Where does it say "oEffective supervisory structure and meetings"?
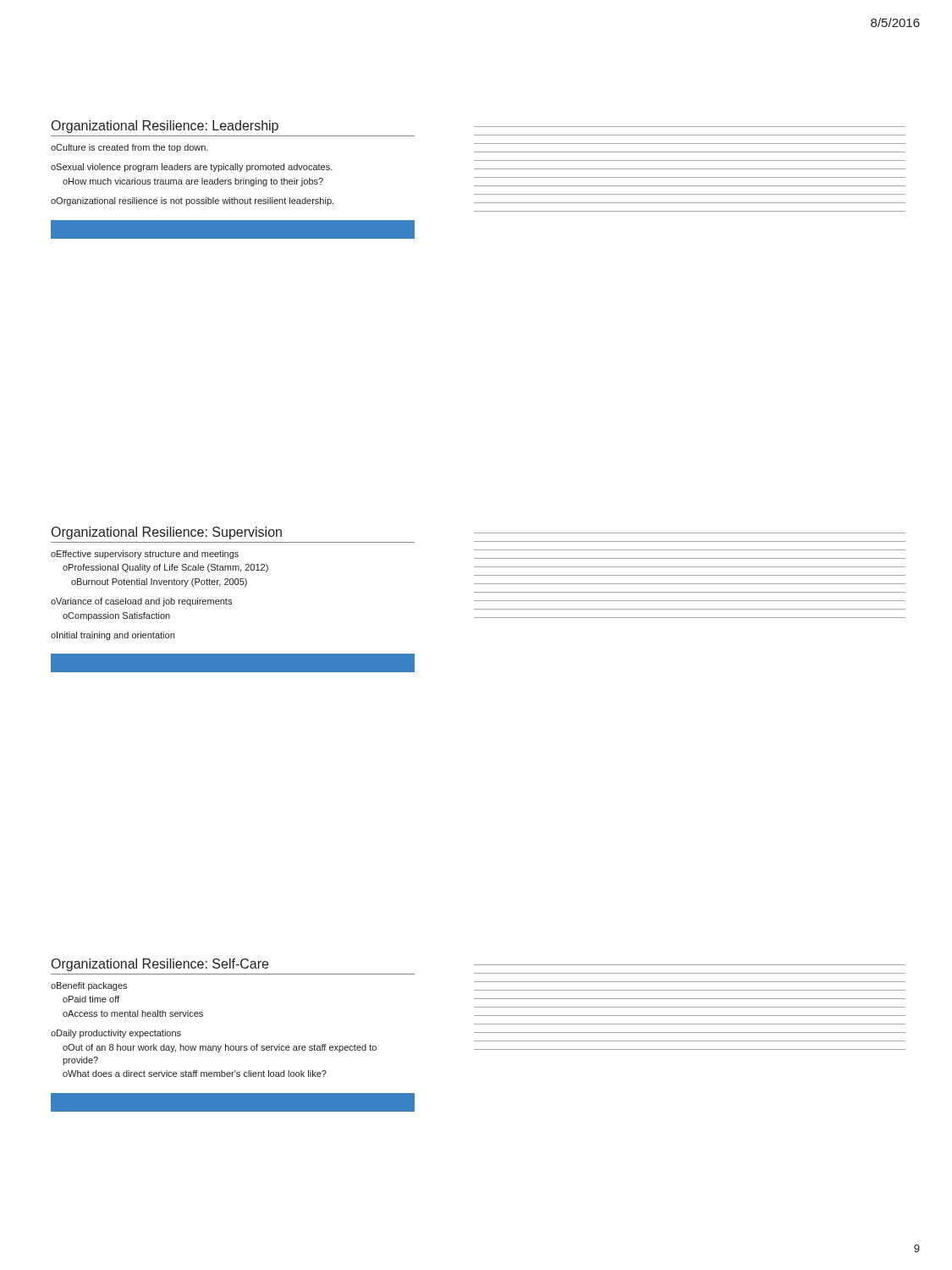The width and height of the screenshot is (952, 1270). [x=145, y=554]
